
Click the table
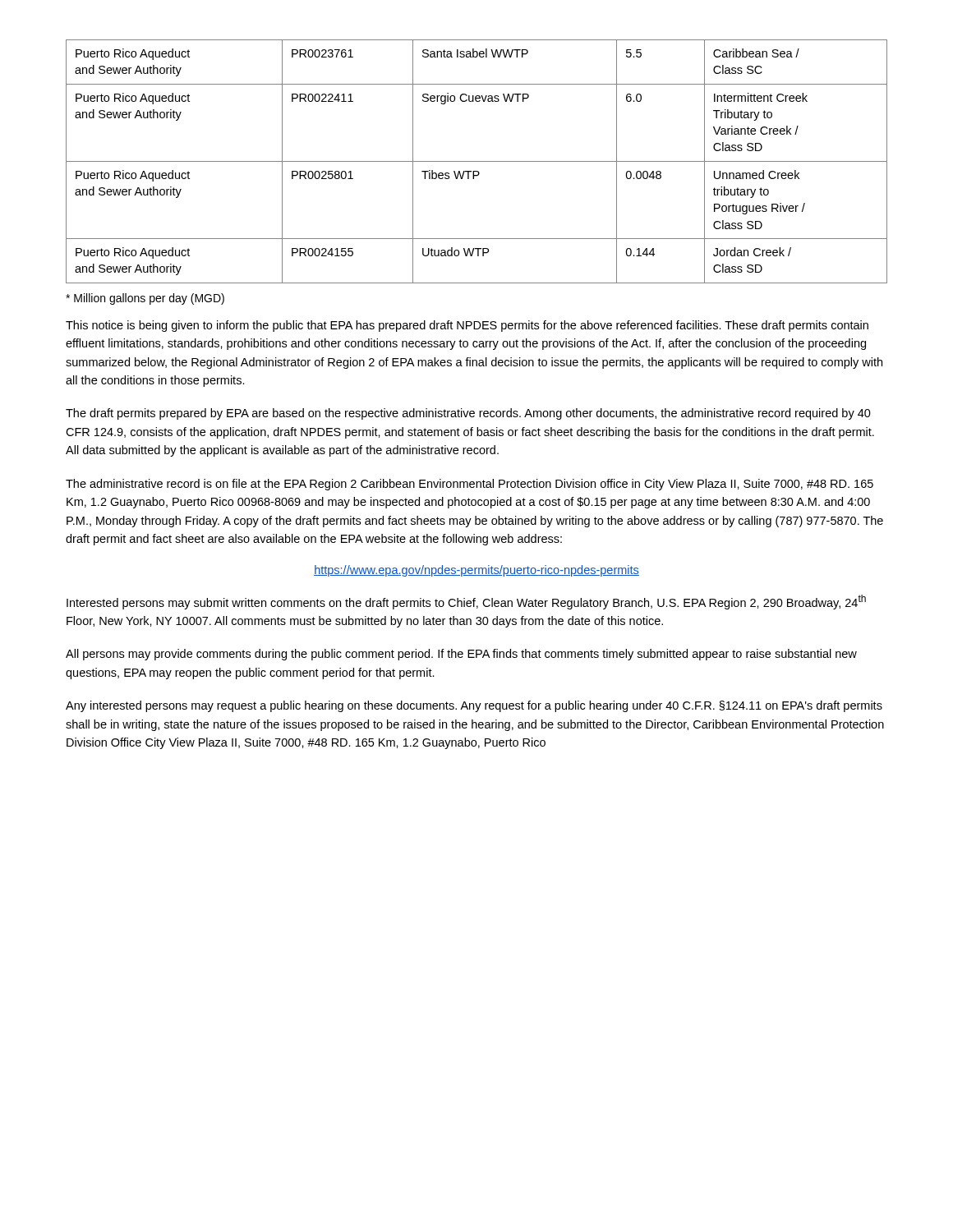click(x=476, y=161)
